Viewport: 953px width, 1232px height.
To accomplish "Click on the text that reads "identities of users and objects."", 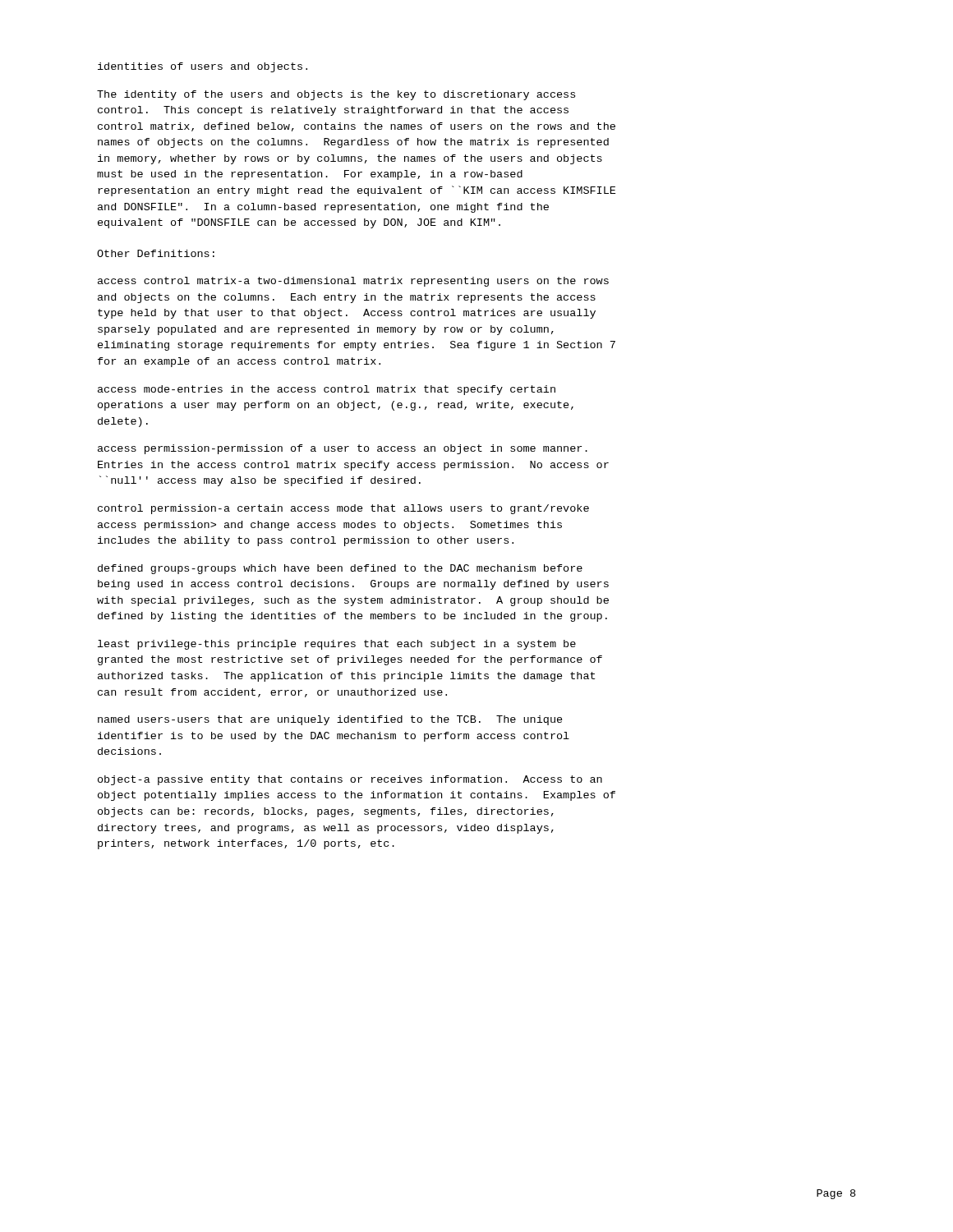I will (203, 67).
